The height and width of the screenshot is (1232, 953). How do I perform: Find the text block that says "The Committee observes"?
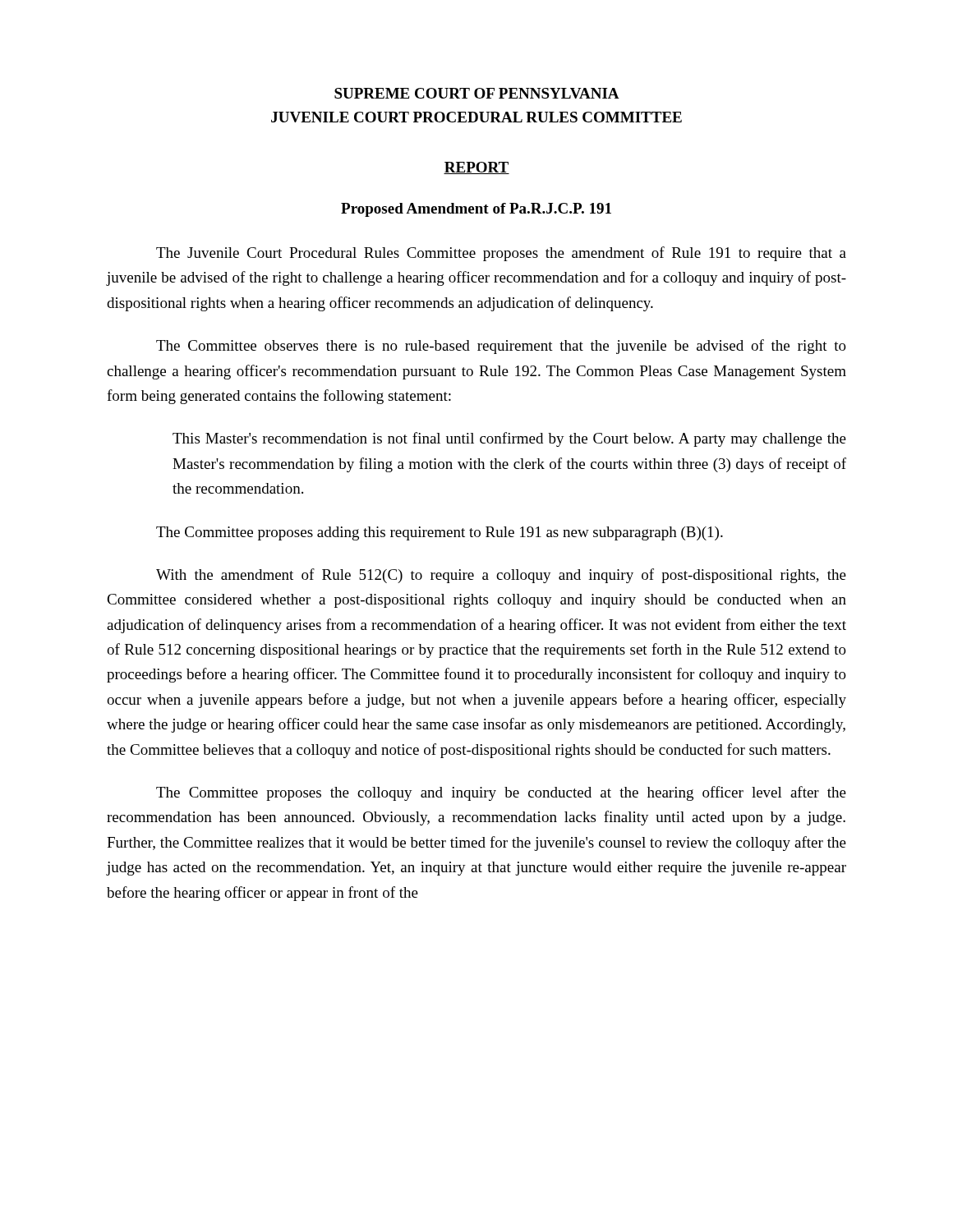[476, 370]
